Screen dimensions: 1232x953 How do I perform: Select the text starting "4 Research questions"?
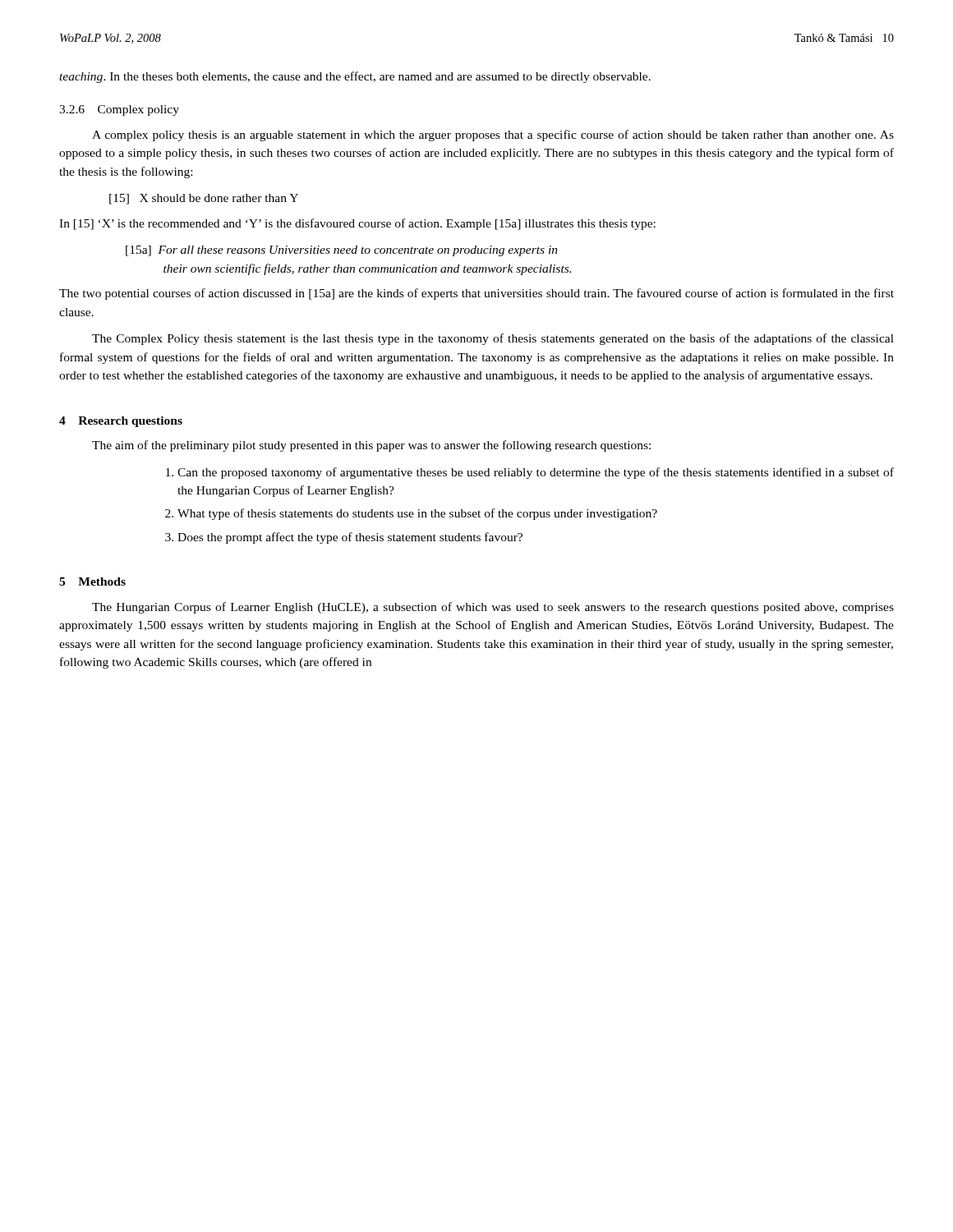[121, 420]
